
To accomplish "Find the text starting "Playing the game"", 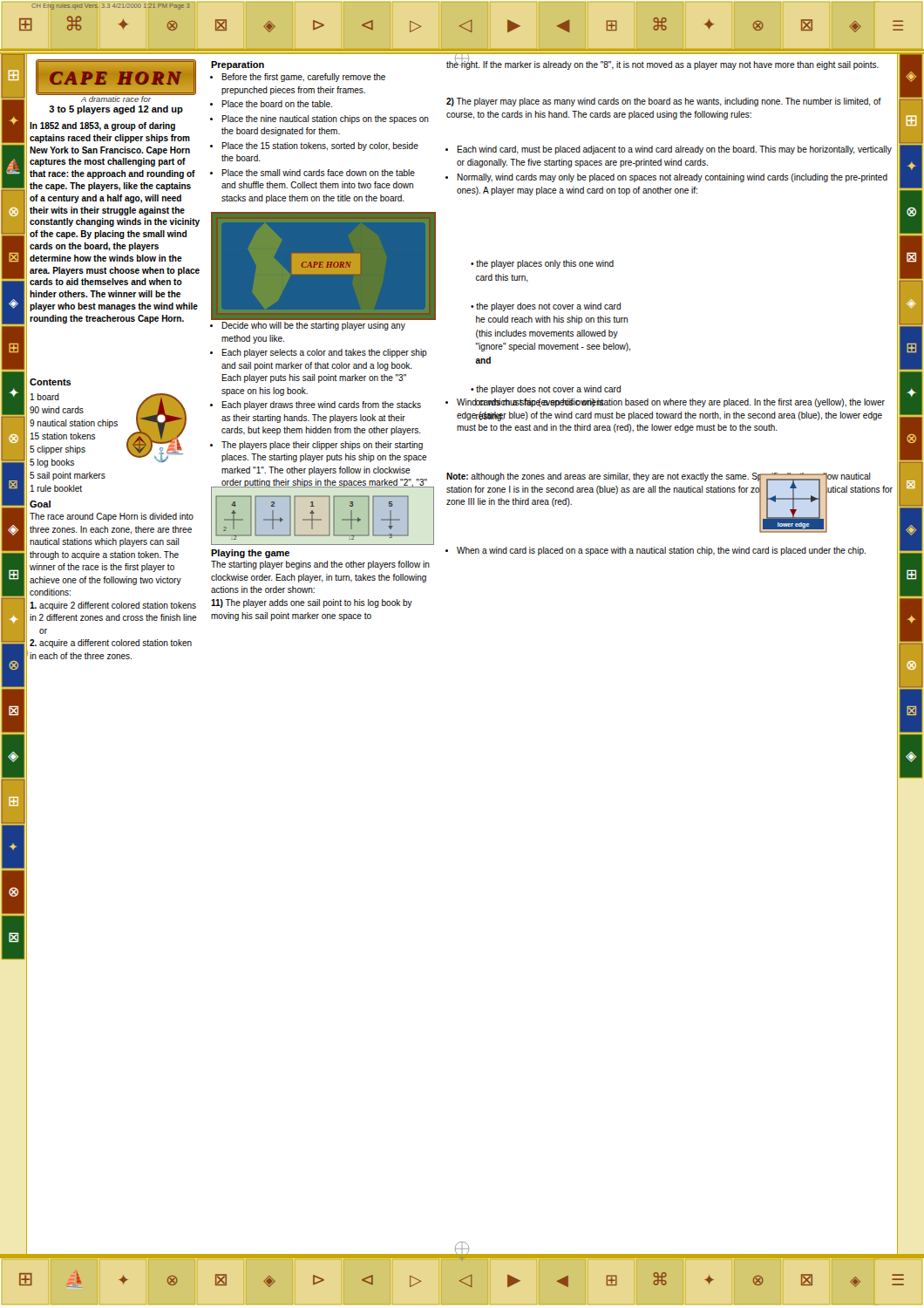I will (x=250, y=553).
